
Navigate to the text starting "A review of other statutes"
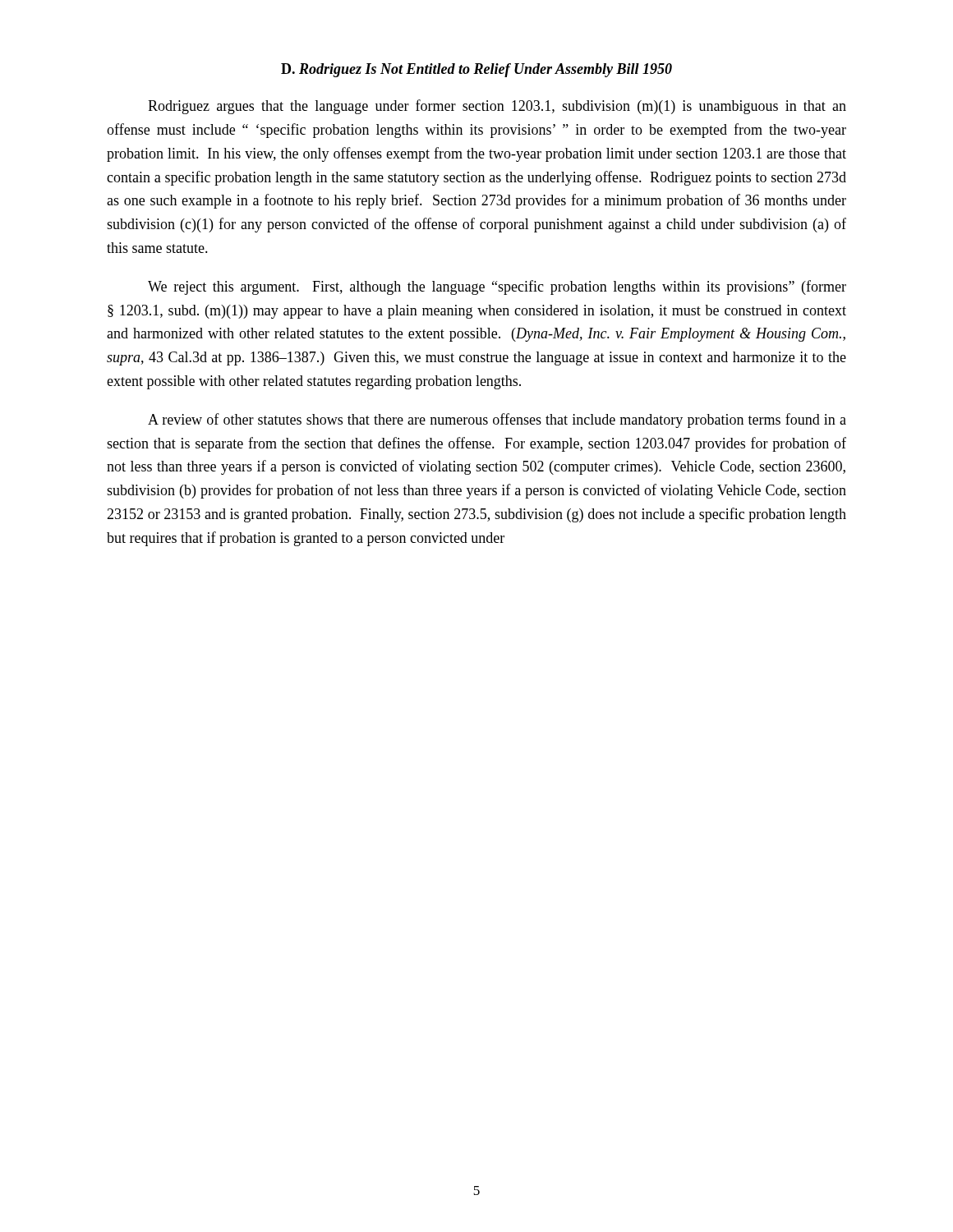coord(476,479)
